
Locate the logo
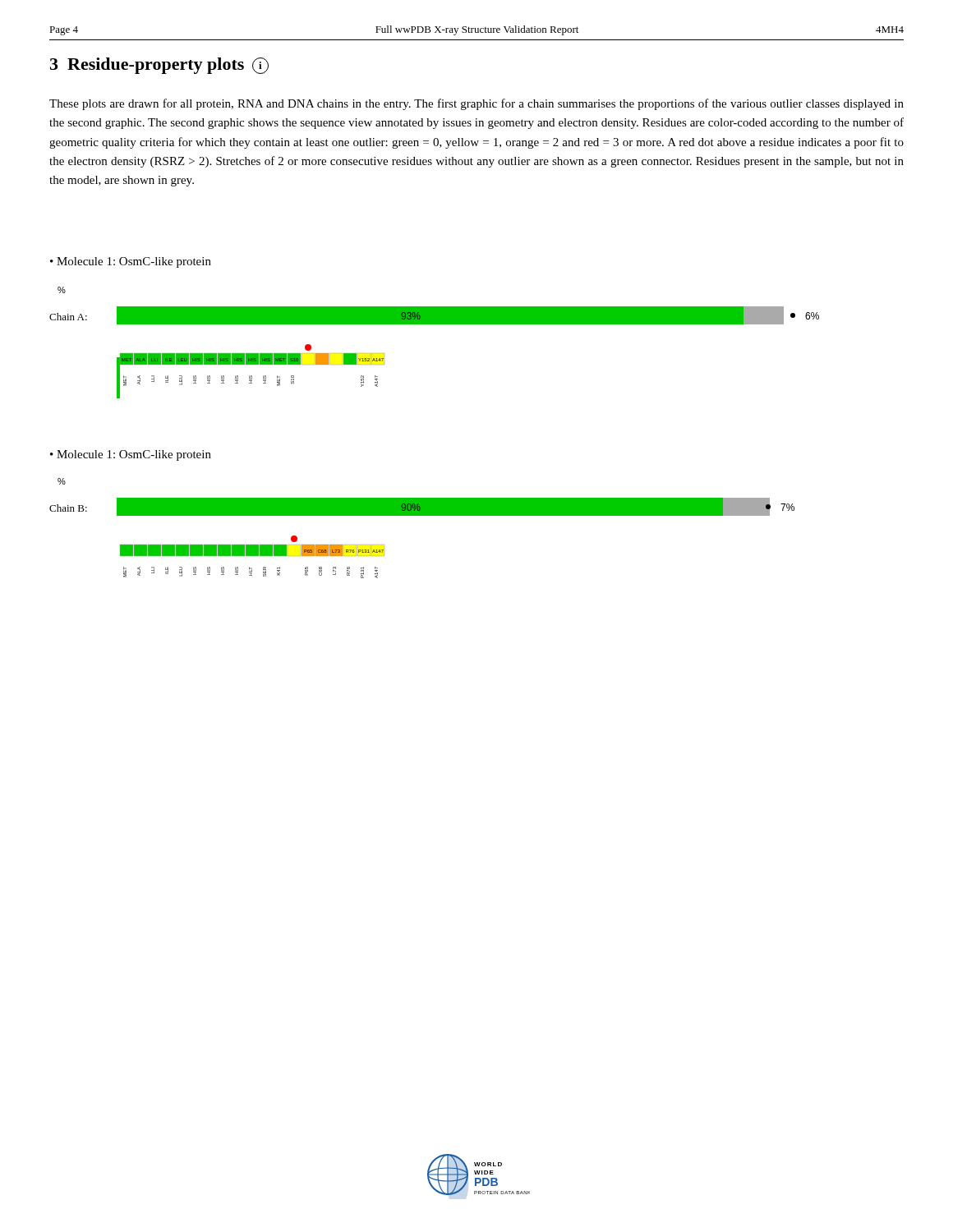point(476,1174)
